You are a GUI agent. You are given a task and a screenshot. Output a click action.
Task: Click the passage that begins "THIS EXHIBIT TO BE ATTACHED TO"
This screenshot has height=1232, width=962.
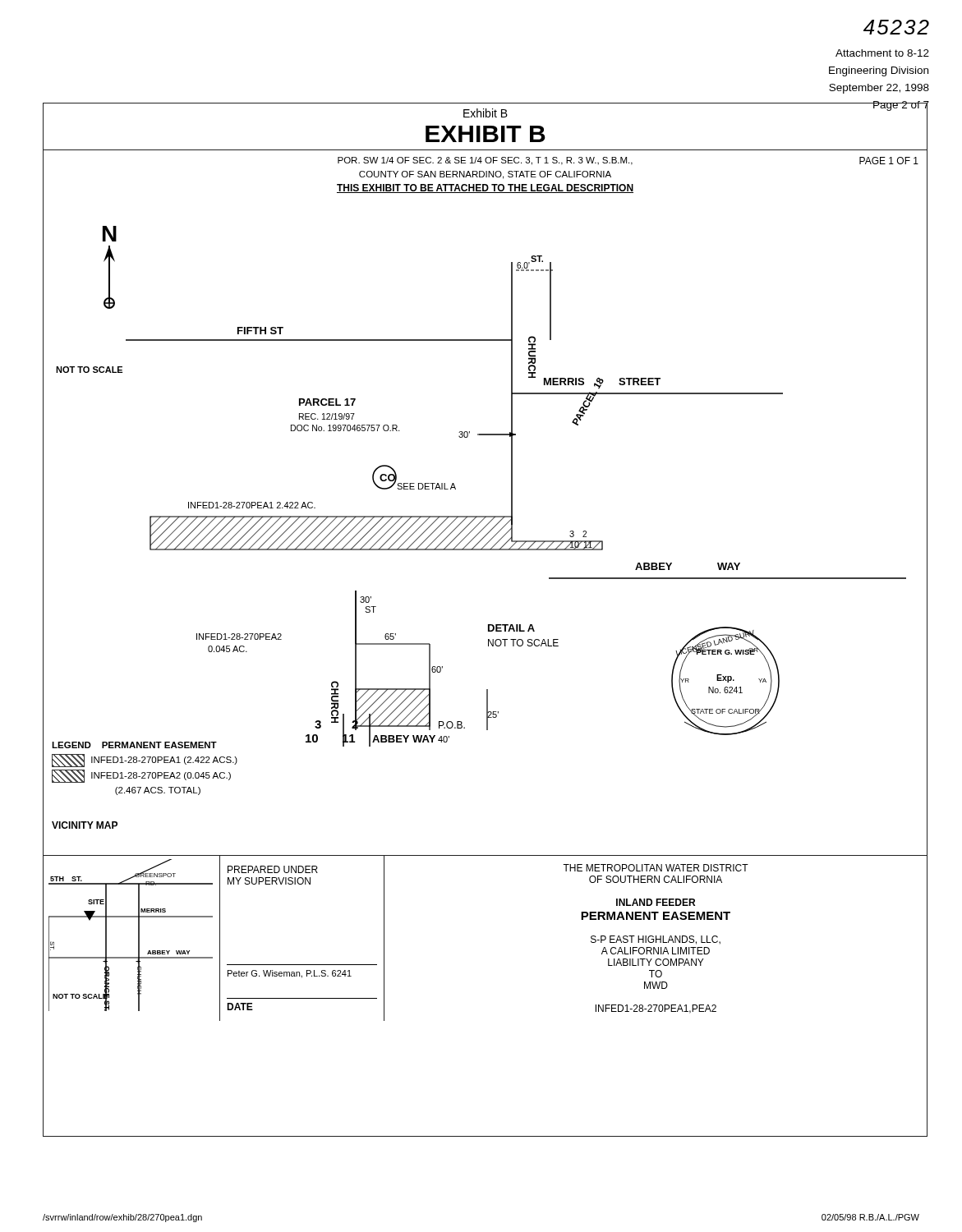[x=485, y=188]
